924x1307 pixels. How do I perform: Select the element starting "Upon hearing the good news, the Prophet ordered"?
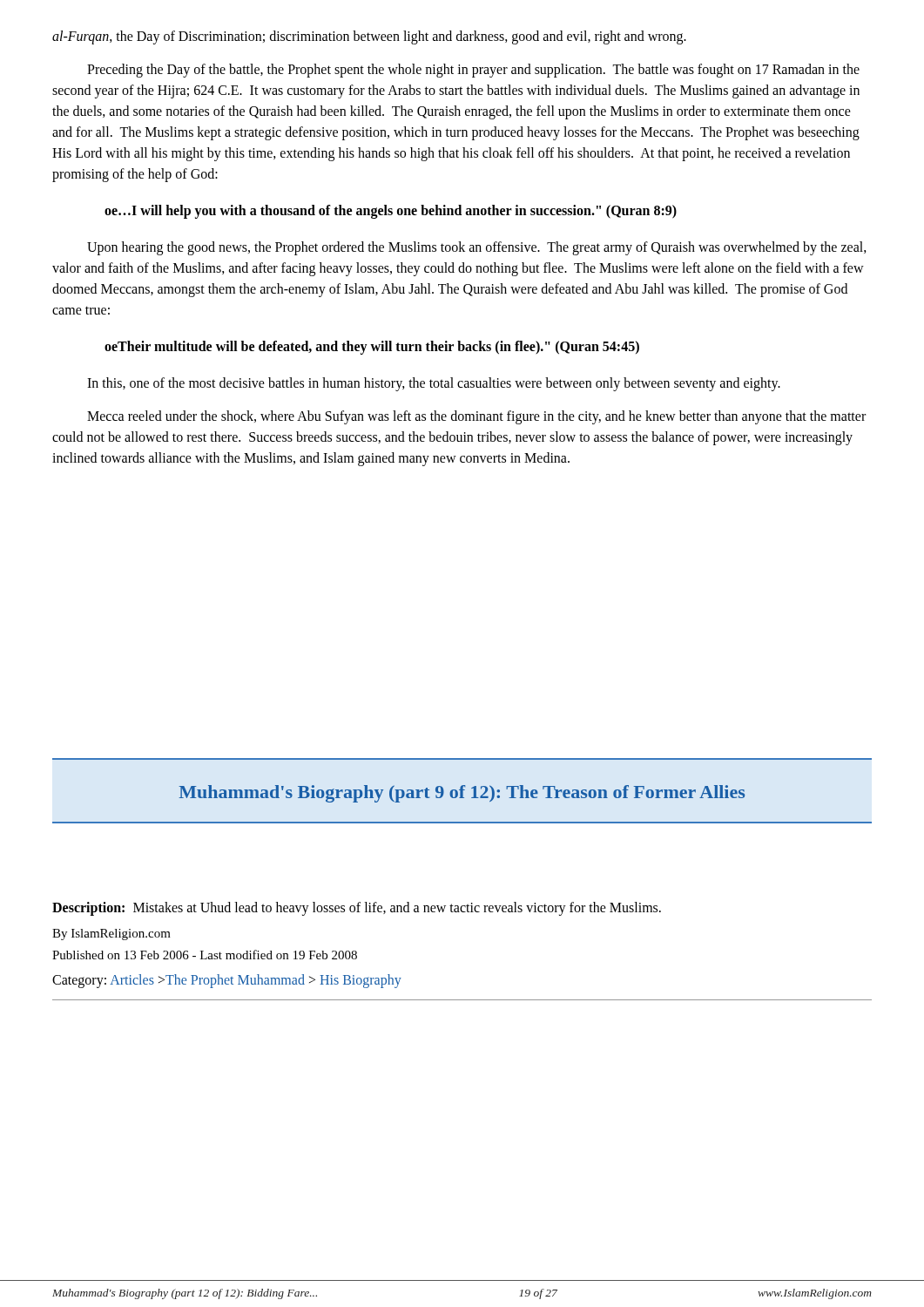(x=460, y=278)
